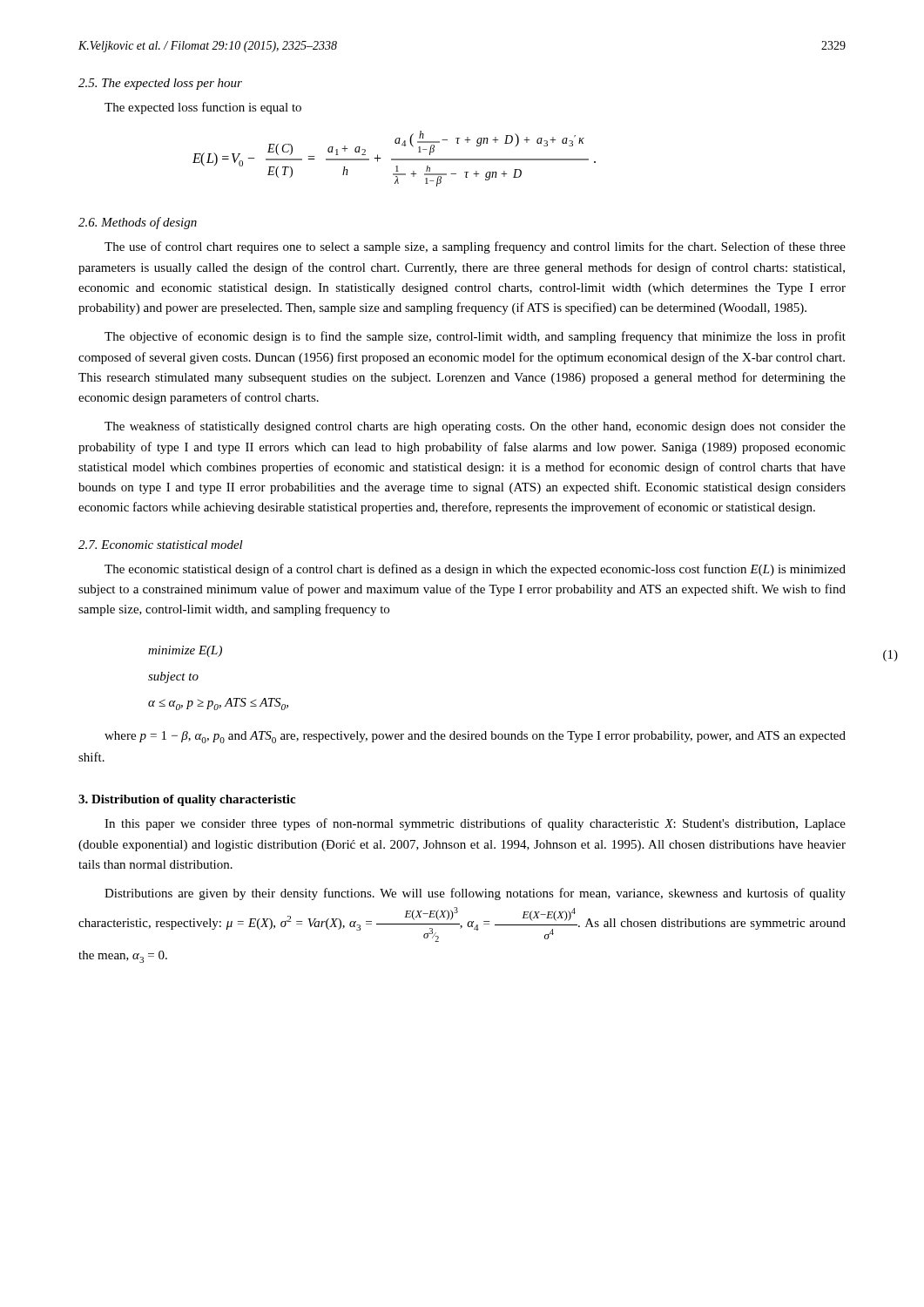The width and height of the screenshot is (924, 1307).
Task: Point to the text block starting "minimize E(L) subject"
Action: pyautogui.click(x=185, y=651)
